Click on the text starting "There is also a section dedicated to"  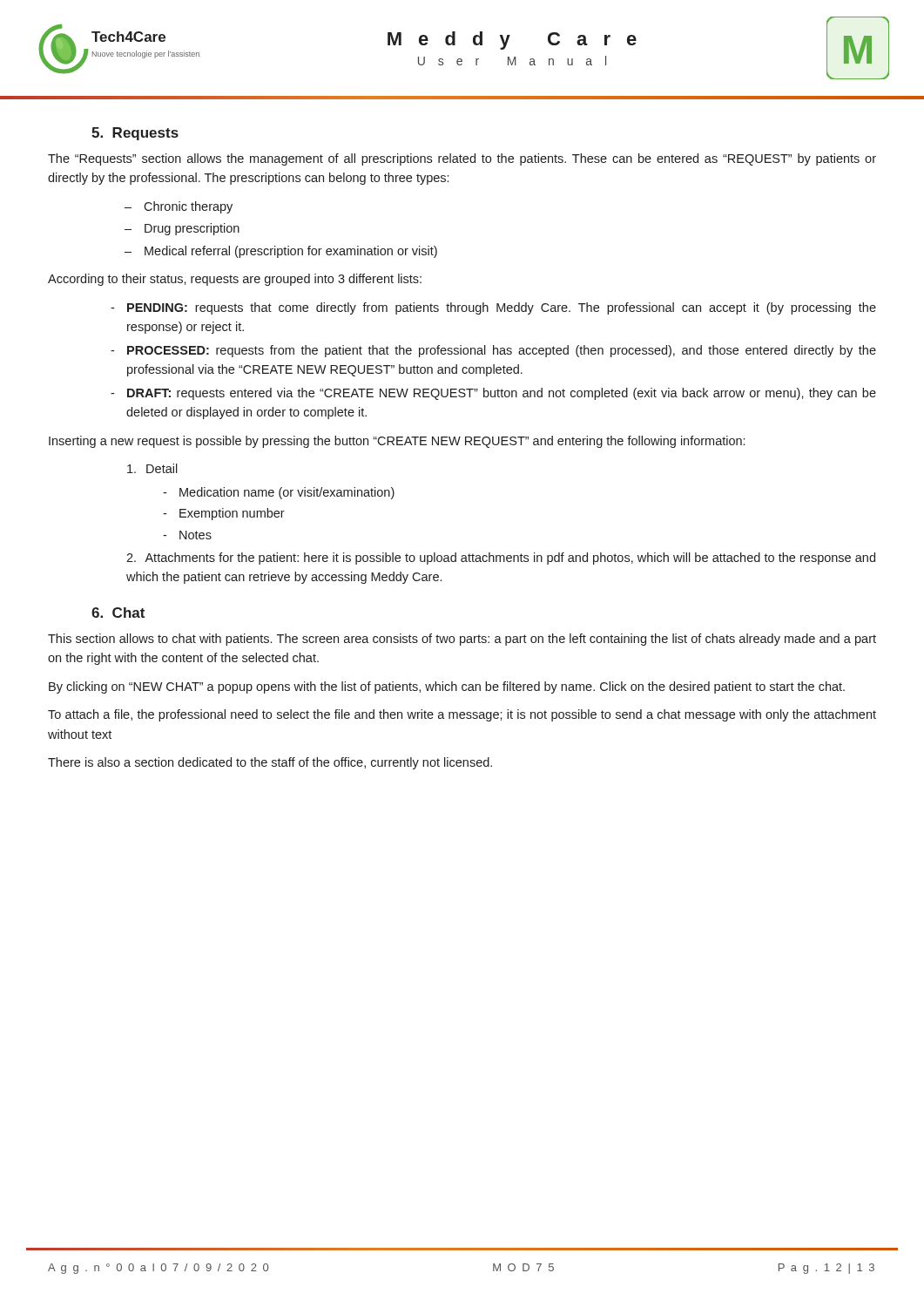(271, 763)
